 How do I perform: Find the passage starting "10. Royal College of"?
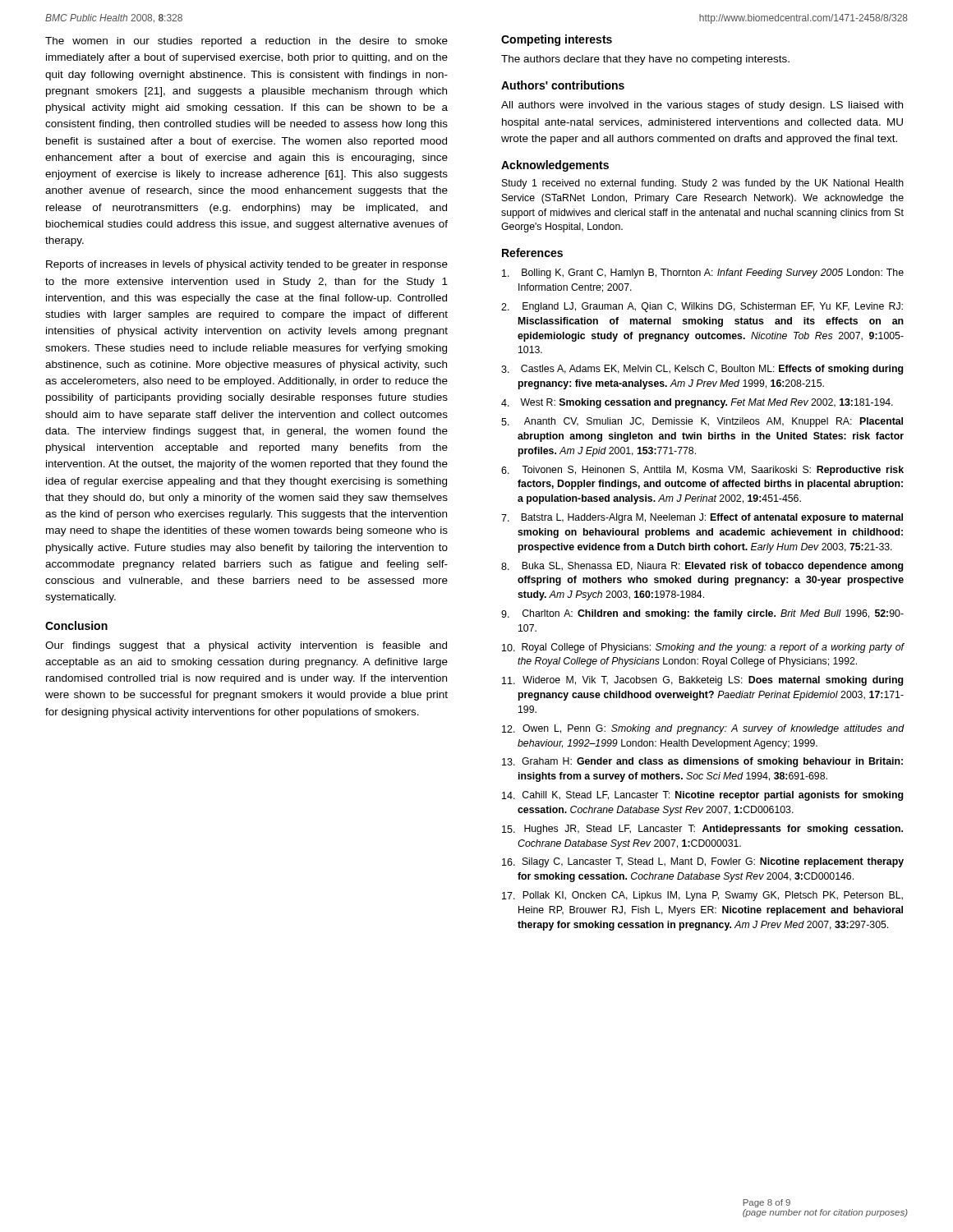tap(702, 655)
